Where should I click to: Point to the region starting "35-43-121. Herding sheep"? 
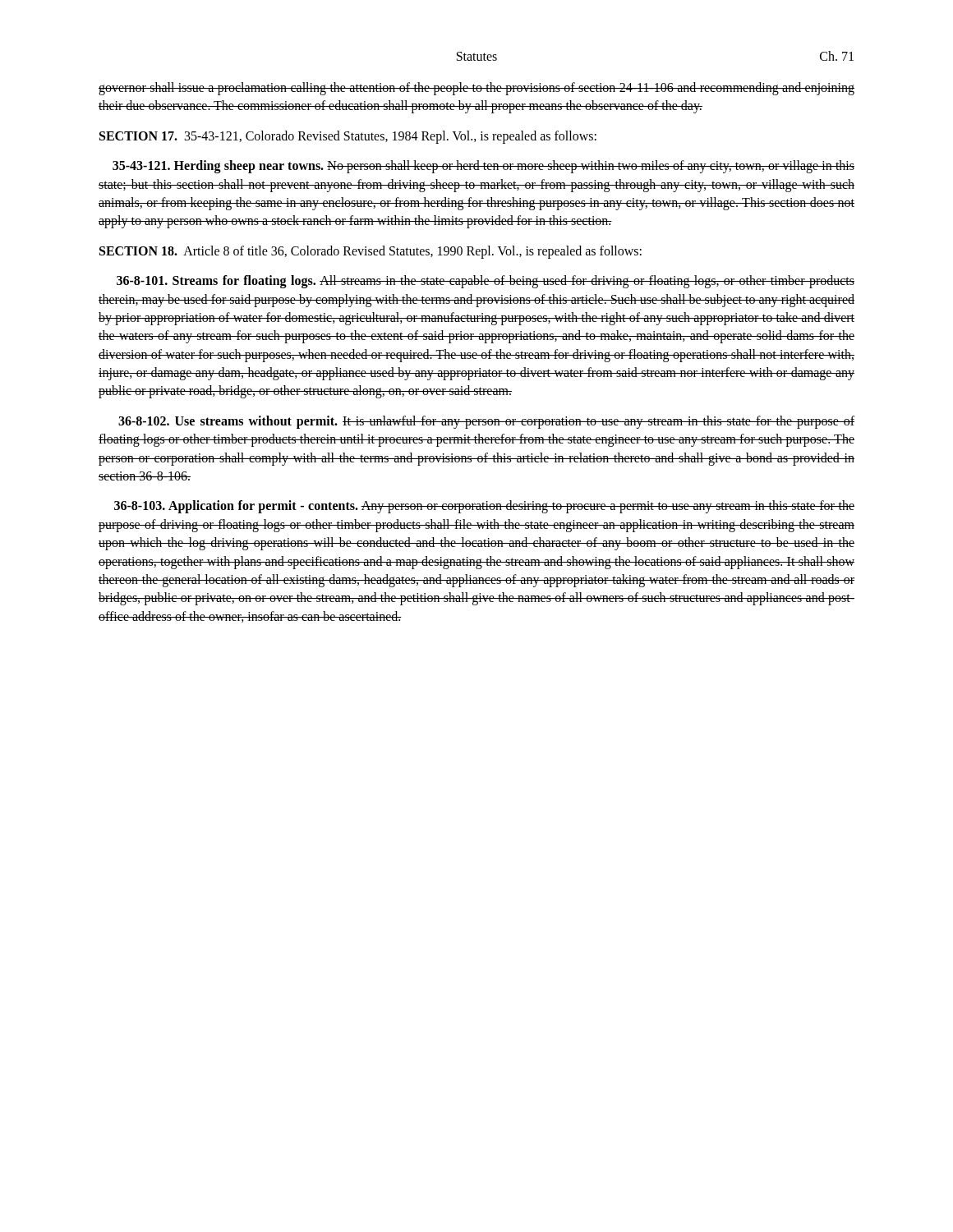click(476, 194)
